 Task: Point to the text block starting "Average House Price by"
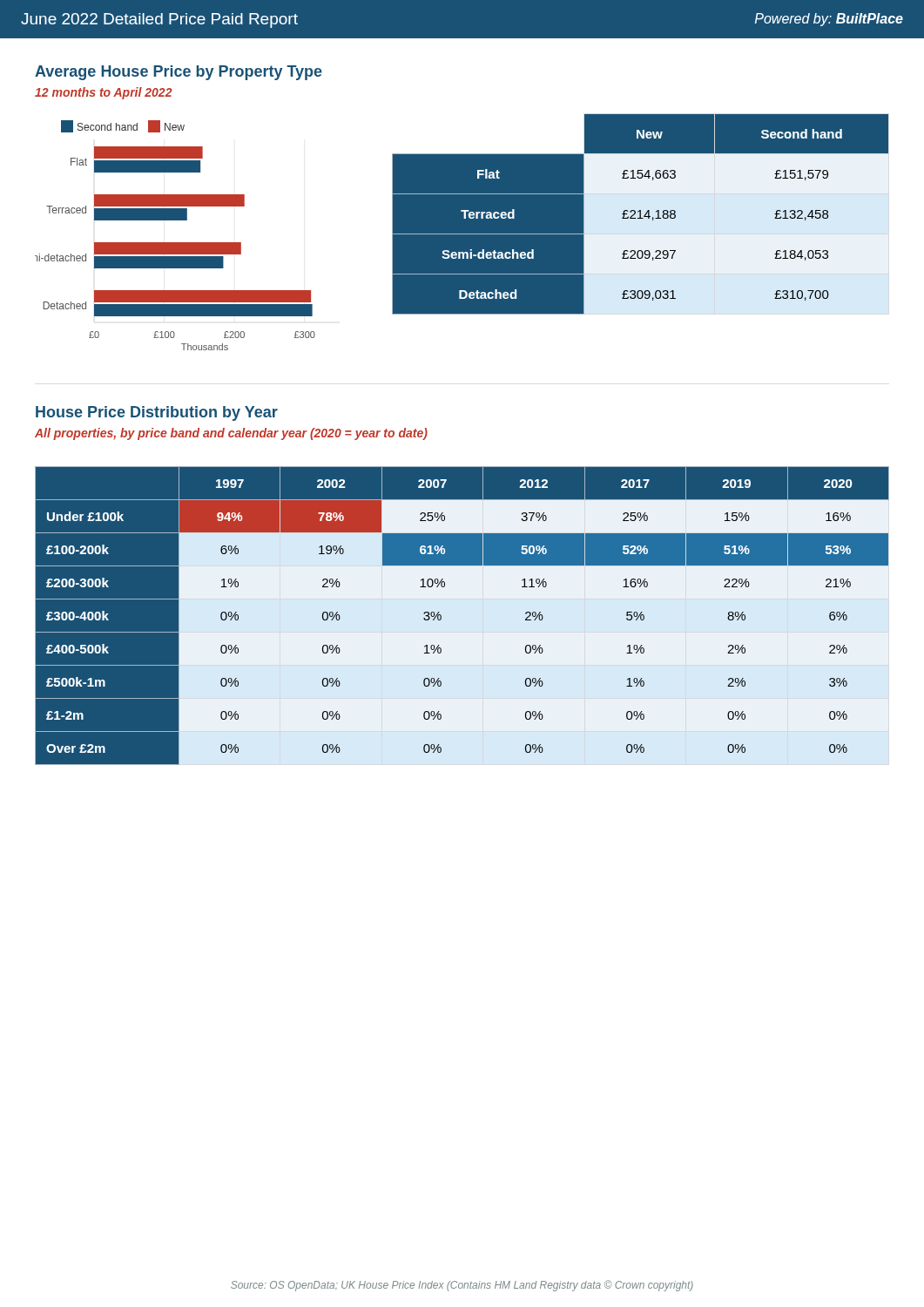click(179, 71)
